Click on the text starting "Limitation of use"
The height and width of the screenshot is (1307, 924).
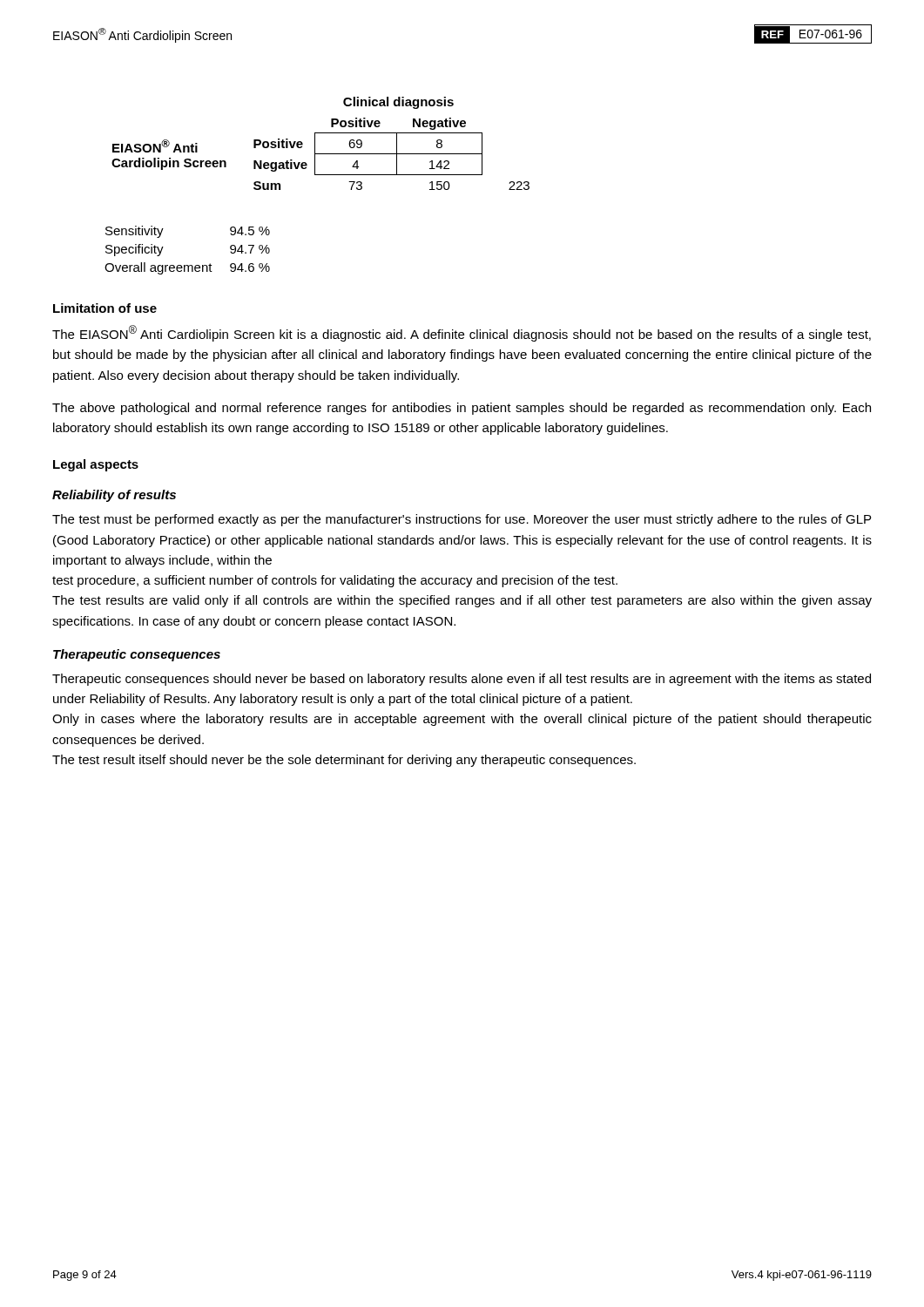tap(105, 308)
